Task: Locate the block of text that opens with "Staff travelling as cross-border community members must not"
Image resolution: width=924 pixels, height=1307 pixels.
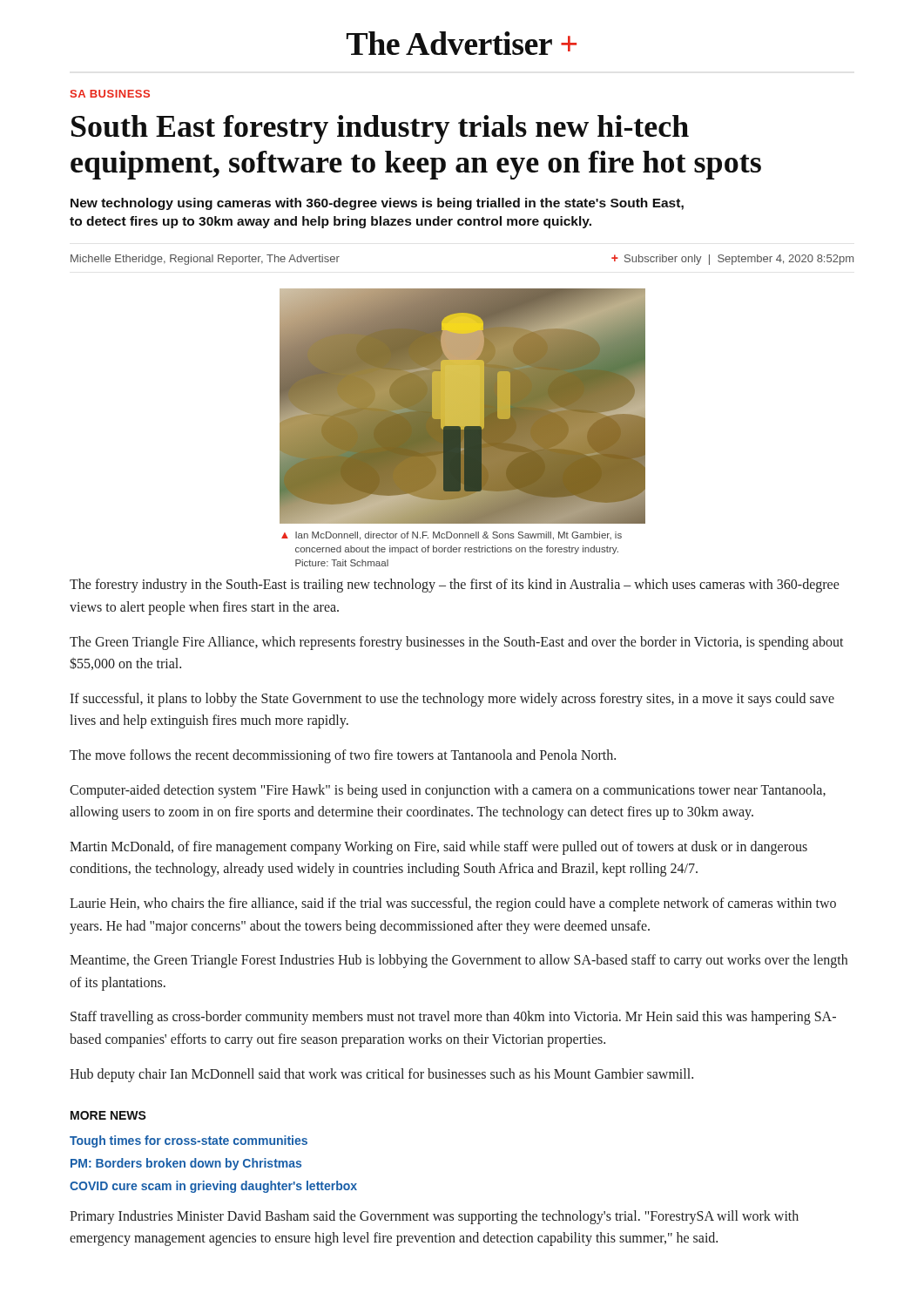Action: coord(462,1028)
